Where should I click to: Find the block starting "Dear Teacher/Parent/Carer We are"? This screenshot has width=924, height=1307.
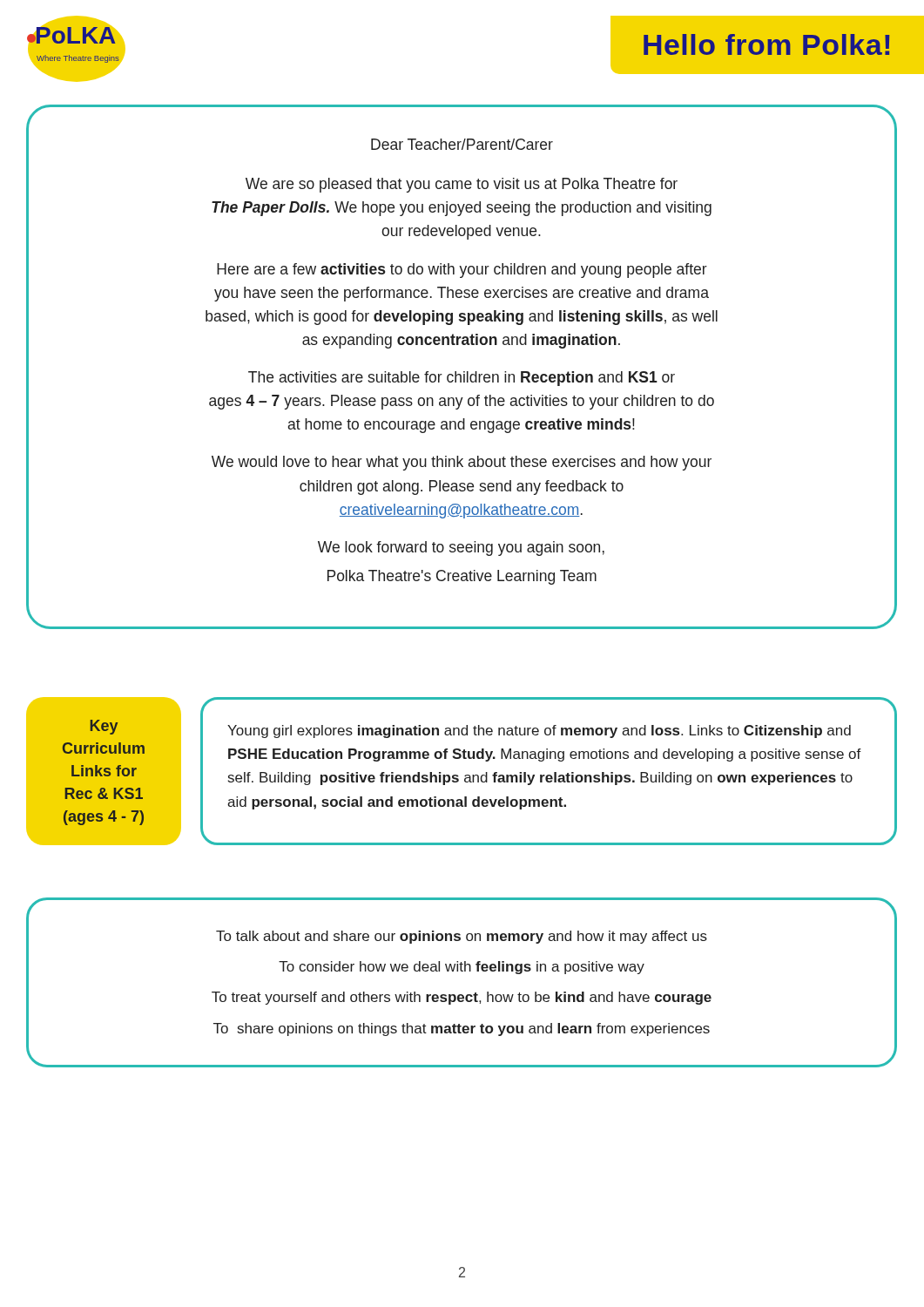pos(462,361)
